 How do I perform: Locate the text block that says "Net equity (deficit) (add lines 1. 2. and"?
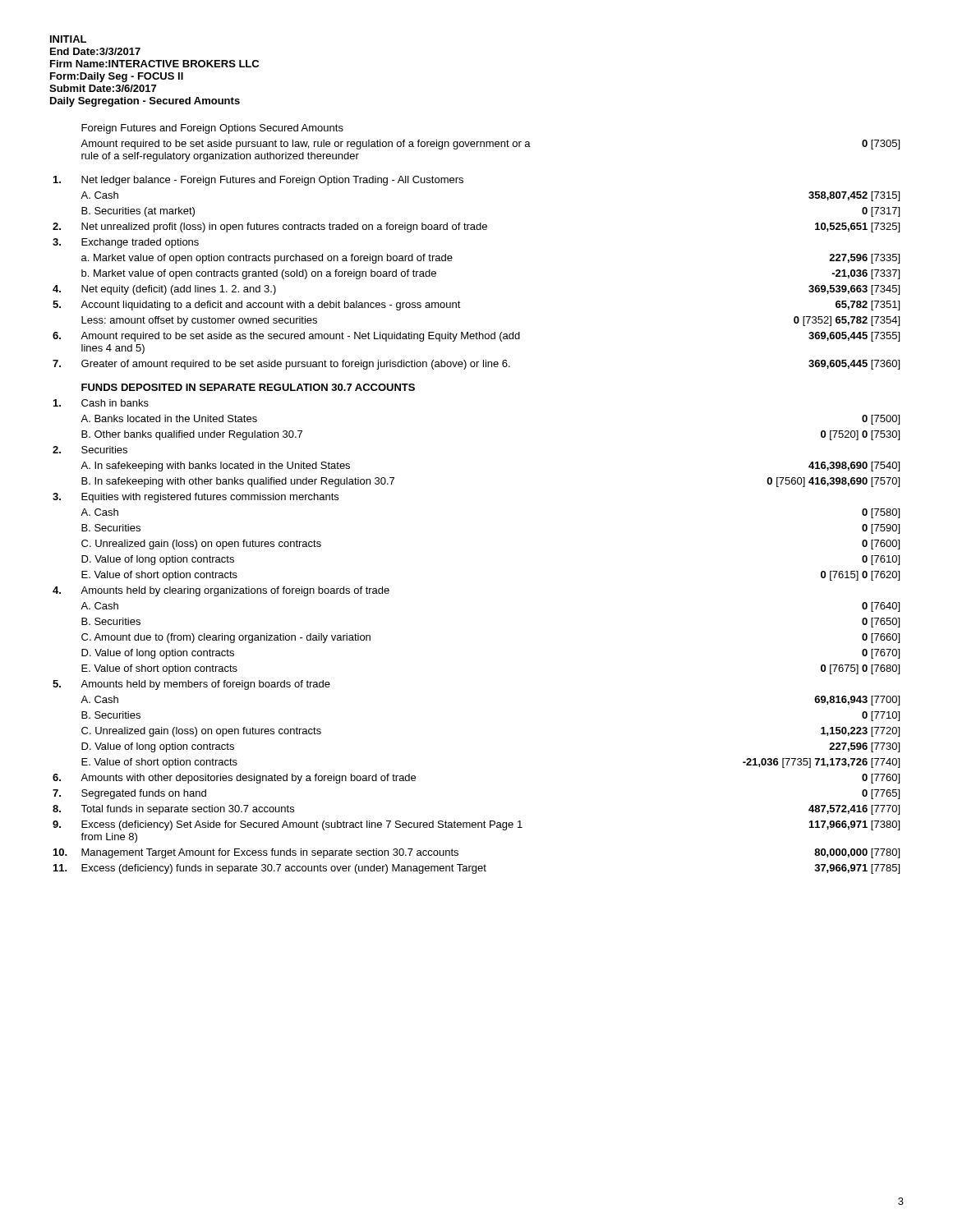pyautogui.click(x=179, y=289)
